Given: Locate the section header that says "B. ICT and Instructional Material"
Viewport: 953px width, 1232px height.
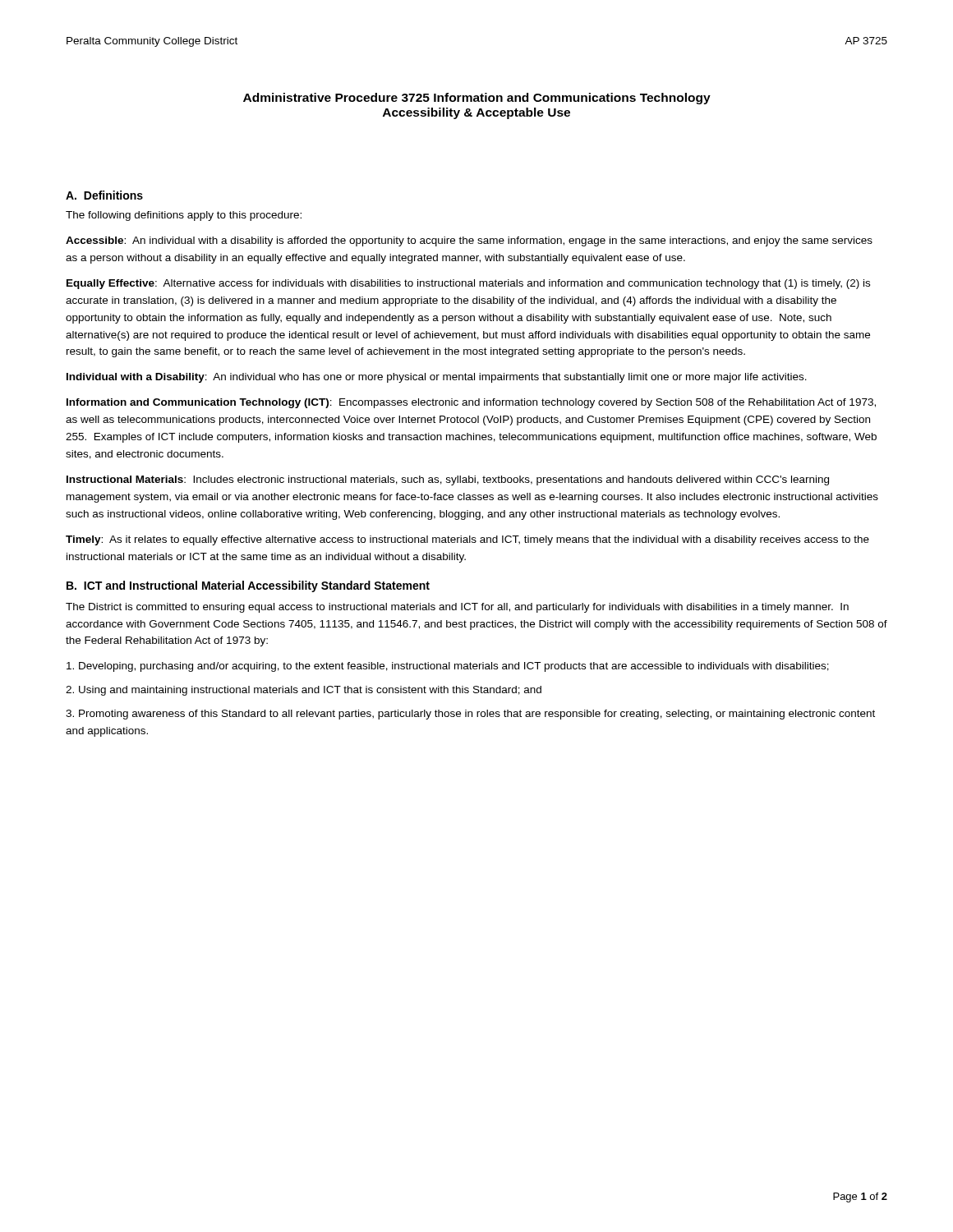Looking at the screenshot, I should click(x=248, y=585).
